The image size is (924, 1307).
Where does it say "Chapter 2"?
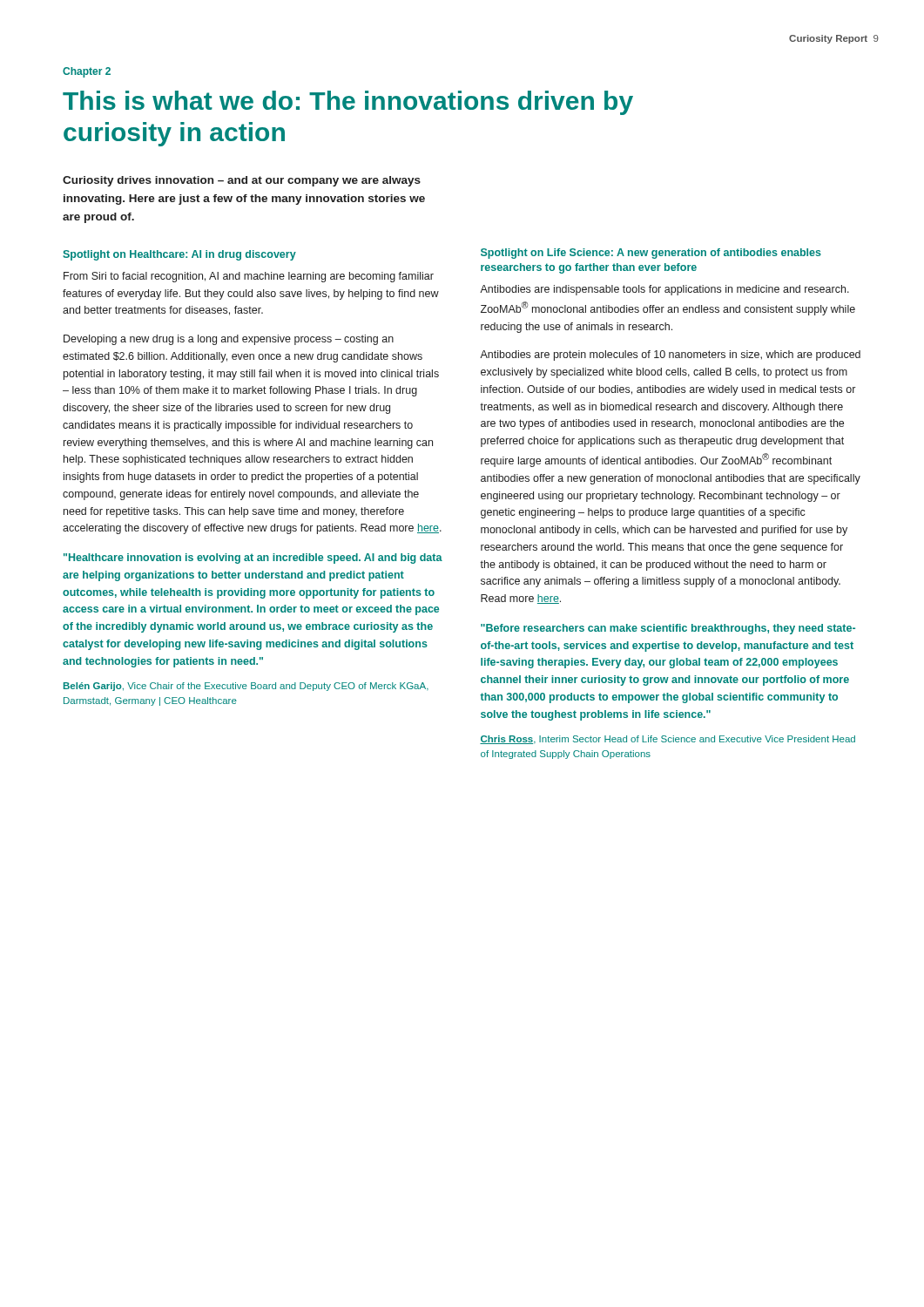87,72
